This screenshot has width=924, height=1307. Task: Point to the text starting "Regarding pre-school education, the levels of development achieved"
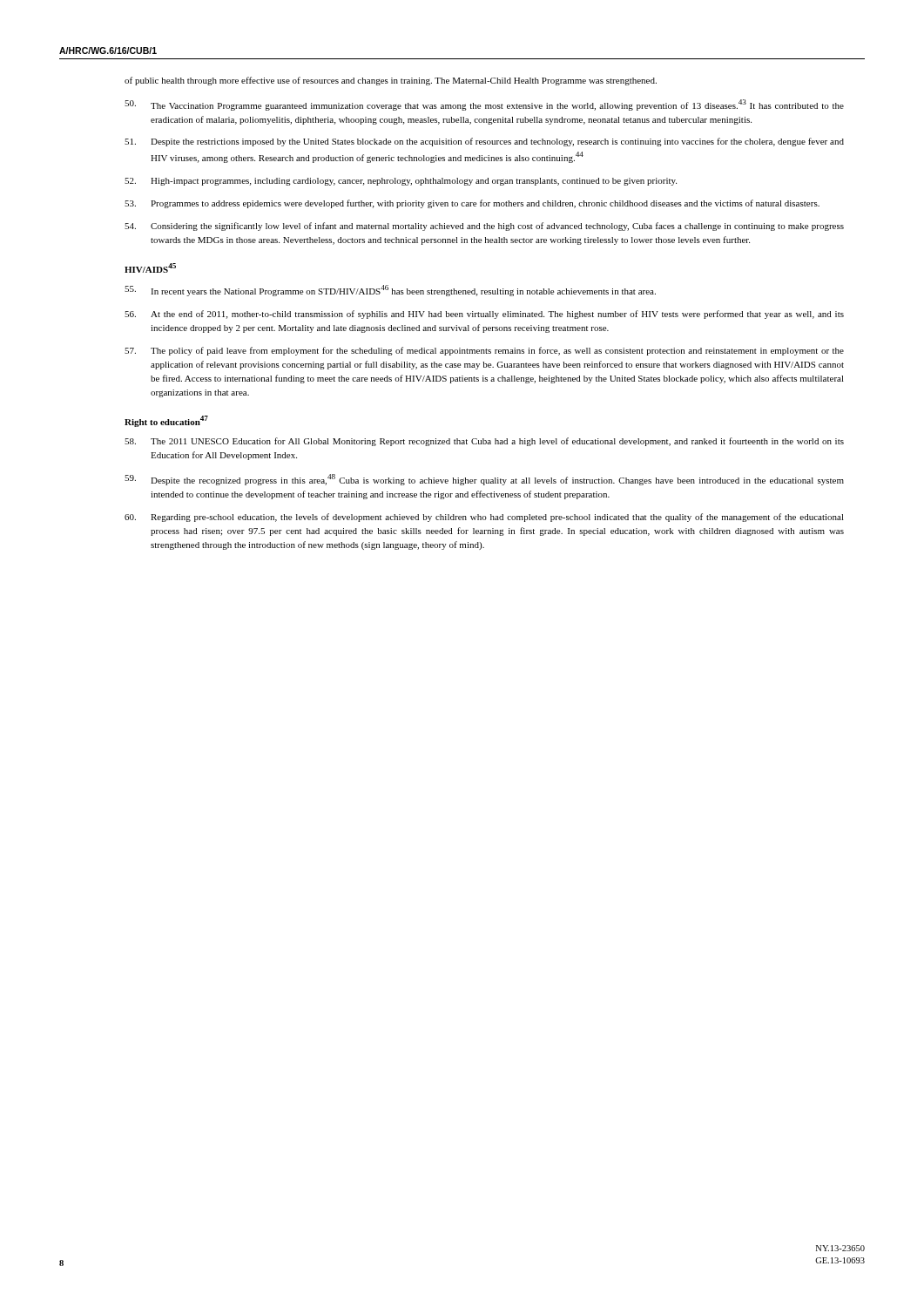[484, 531]
